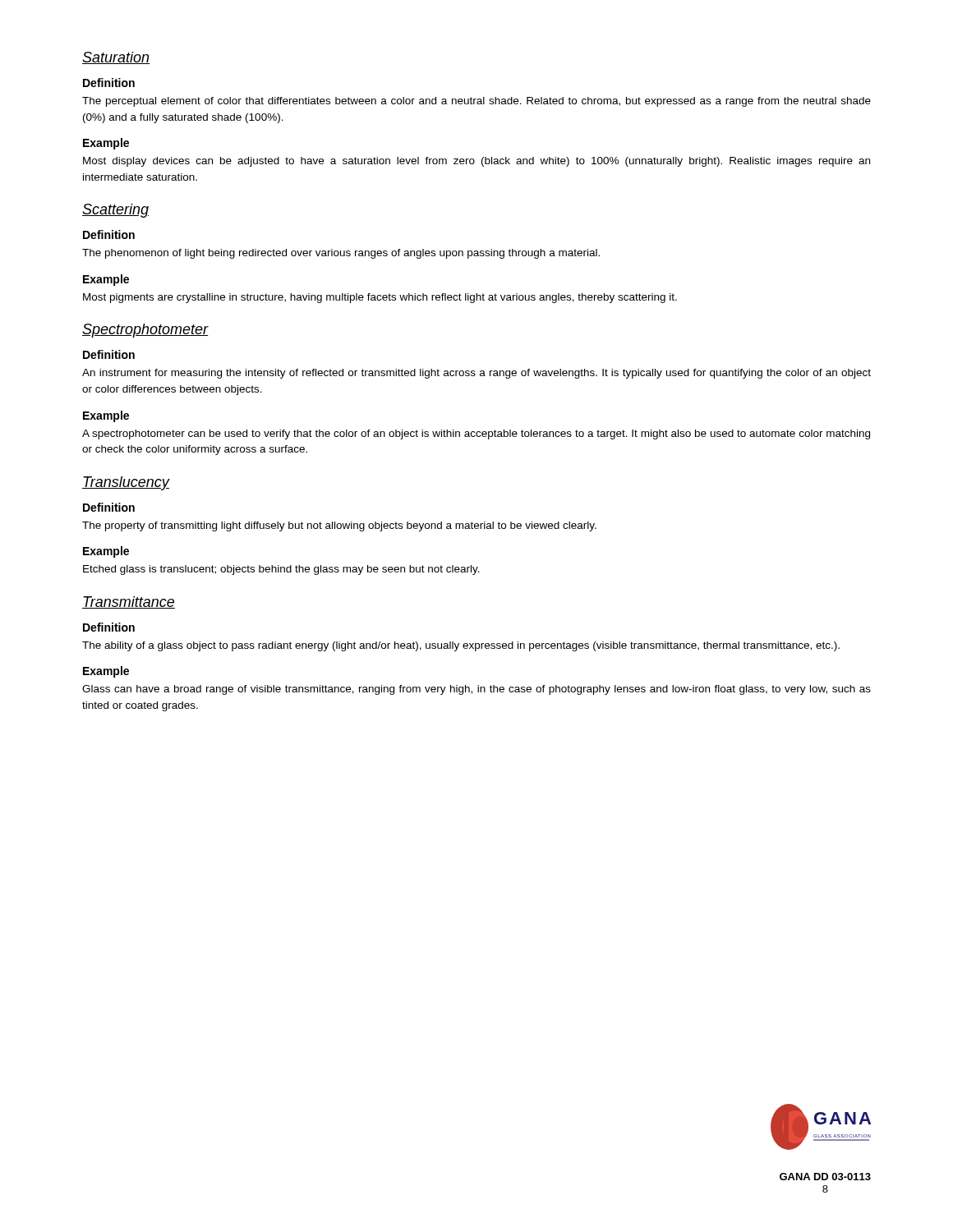
Task: Navigate to the text starting "Glass can have a broad range of visible"
Action: click(x=476, y=697)
